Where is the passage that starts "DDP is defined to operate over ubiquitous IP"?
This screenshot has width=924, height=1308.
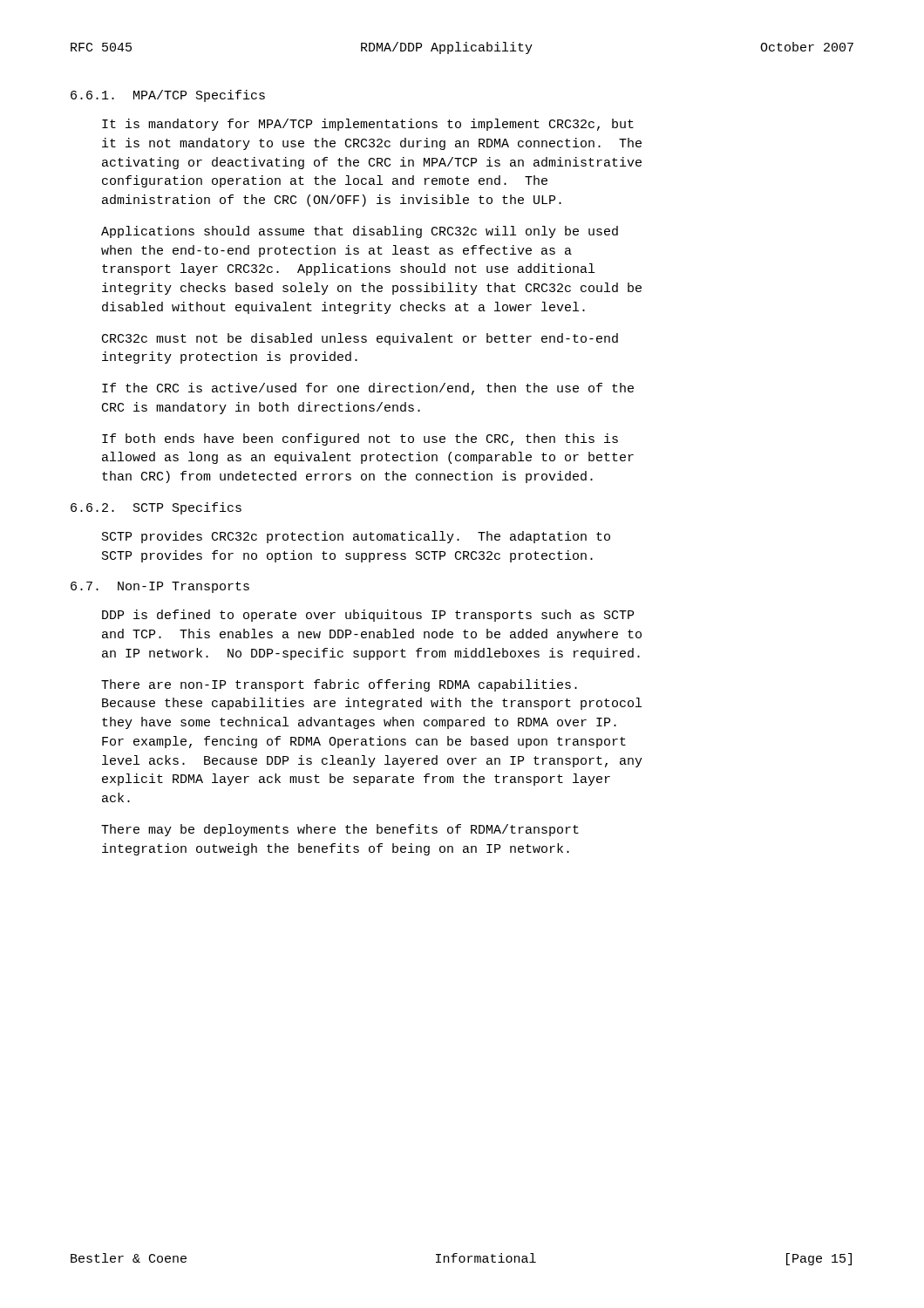[x=372, y=635]
